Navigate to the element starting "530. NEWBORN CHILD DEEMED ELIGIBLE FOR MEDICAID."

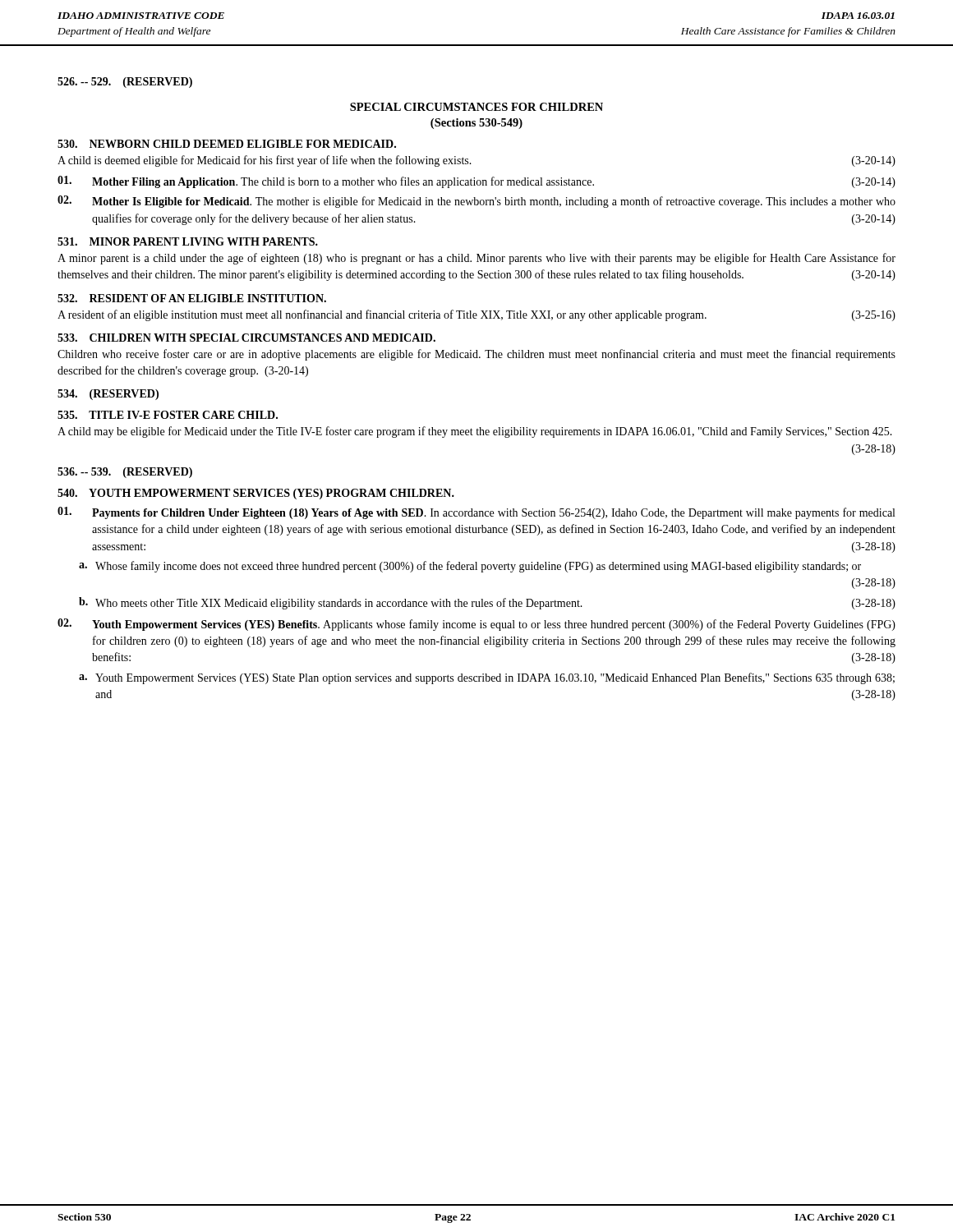pyautogui.click(x=227, y=144)
